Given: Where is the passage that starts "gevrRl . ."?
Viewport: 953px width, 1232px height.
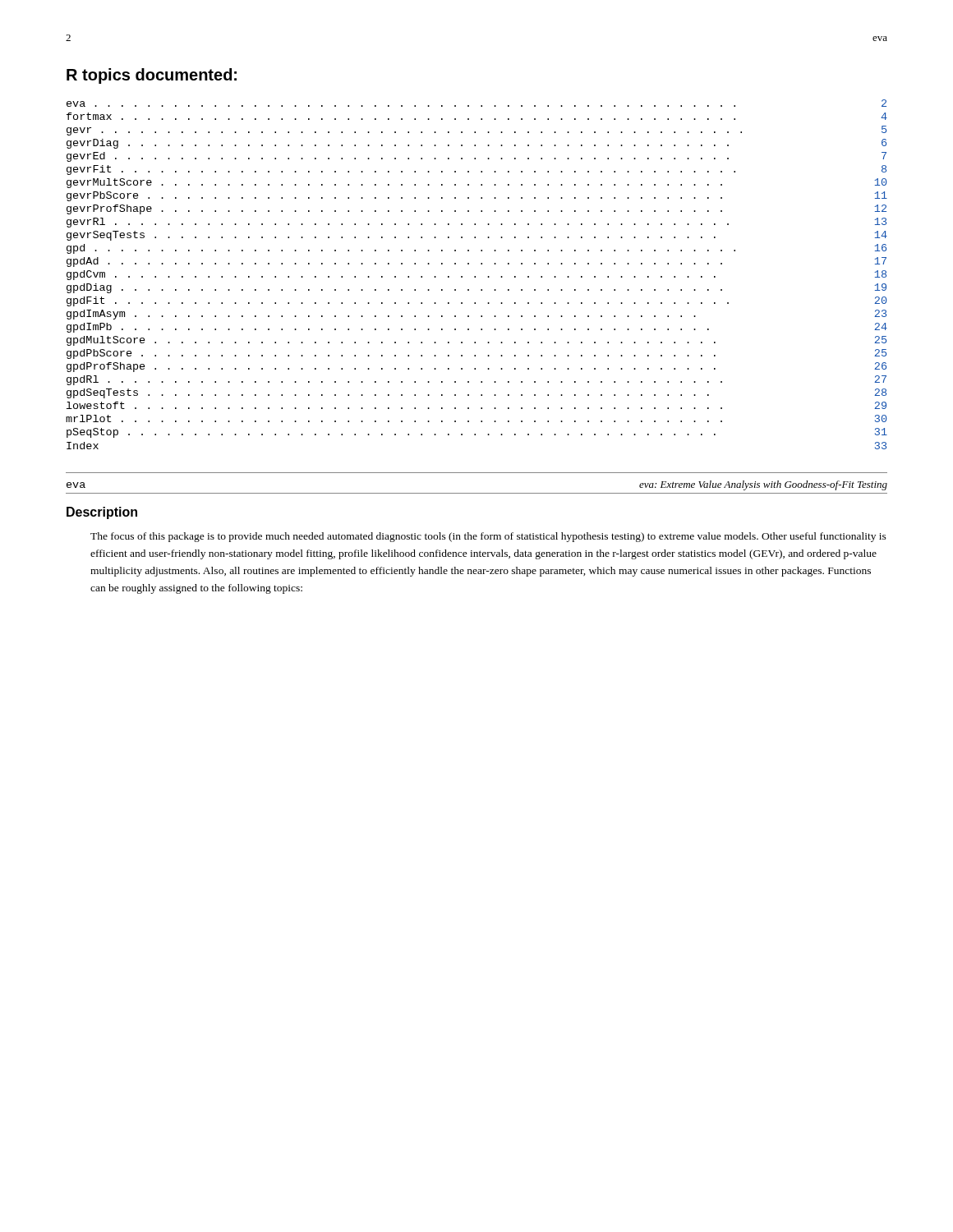Looking at the screenshot, I should (x=476, y=222).
